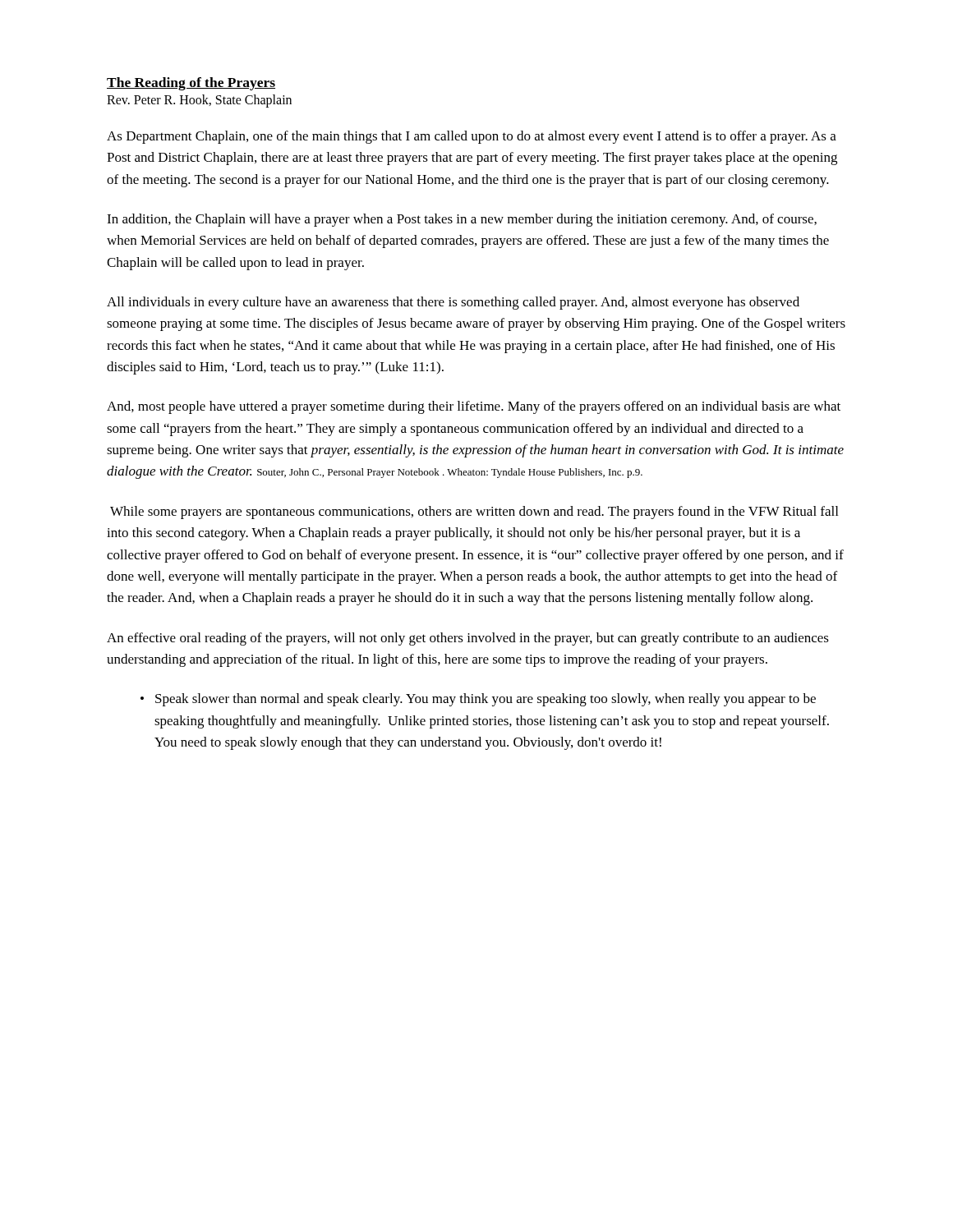Point to the block beginning "While some prayers are spontaneous communications, others are"

point(475,554)
